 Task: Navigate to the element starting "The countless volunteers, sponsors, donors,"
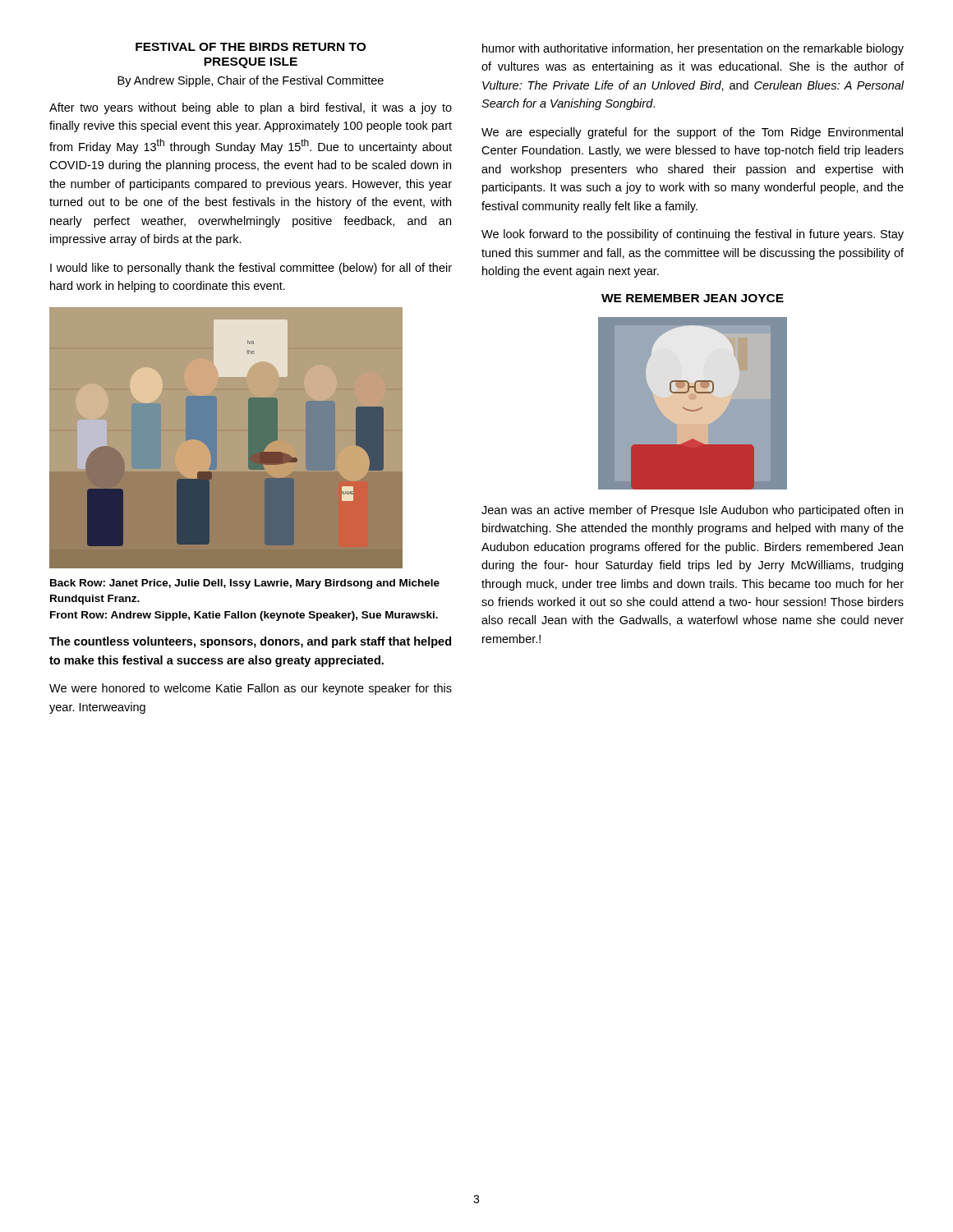(x=251, y=651)
